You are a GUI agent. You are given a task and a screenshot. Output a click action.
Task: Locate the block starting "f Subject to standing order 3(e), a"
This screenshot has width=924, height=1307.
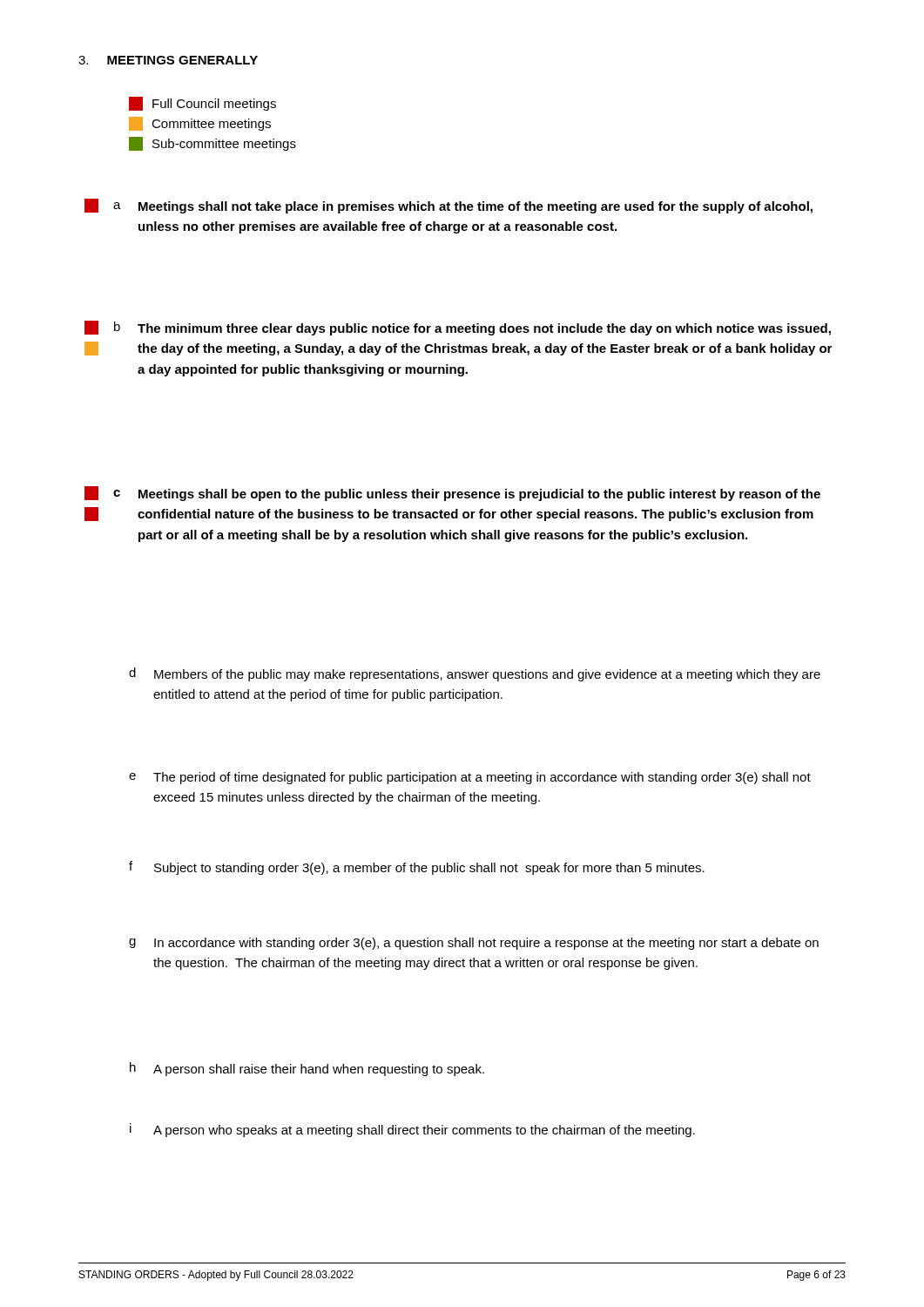[x=482, y=868]
